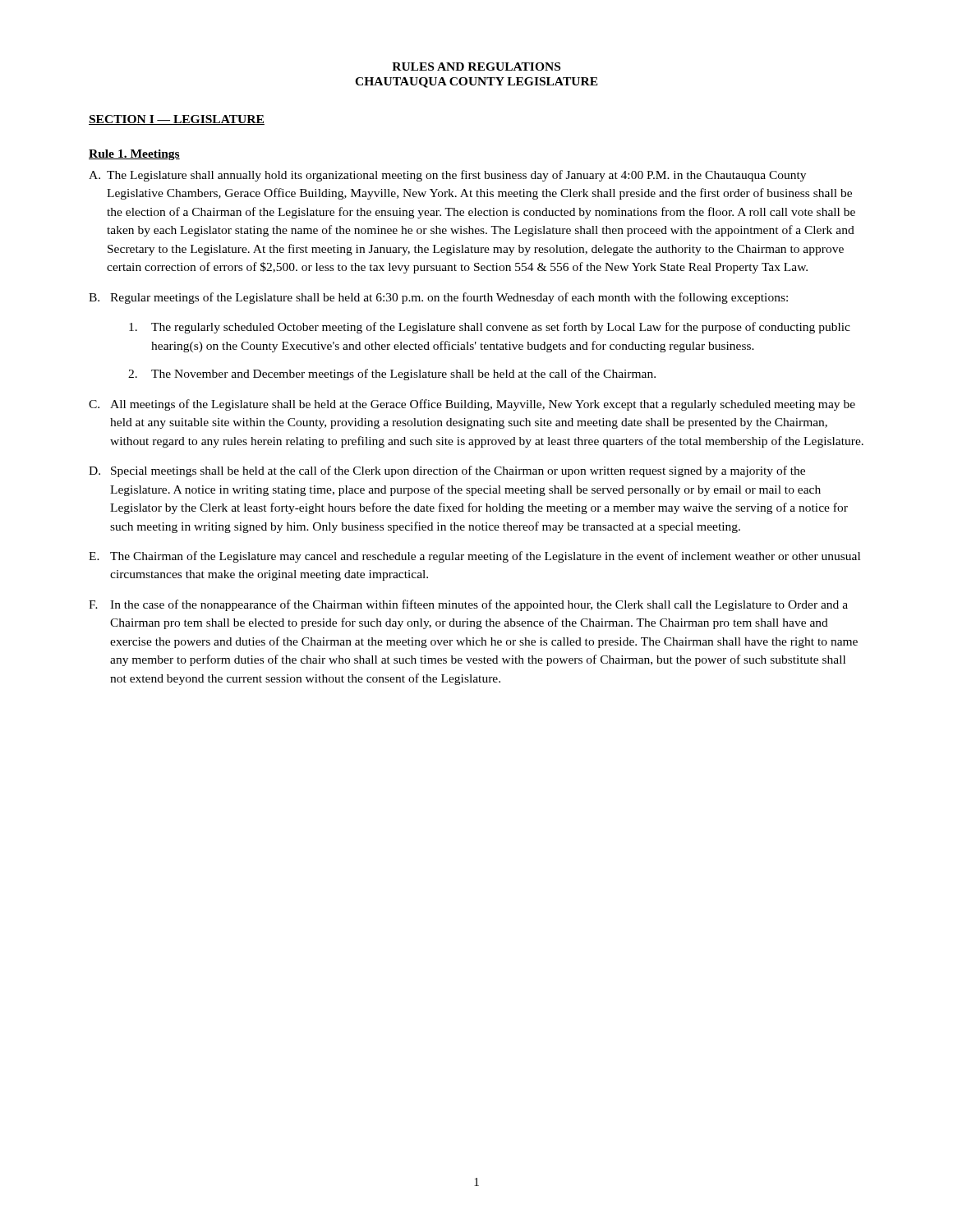Locate the block starting "RULES AND REGULATIONS CHAUTAUQUA COUNTY LEGISLATURE"

pos(476,74)
